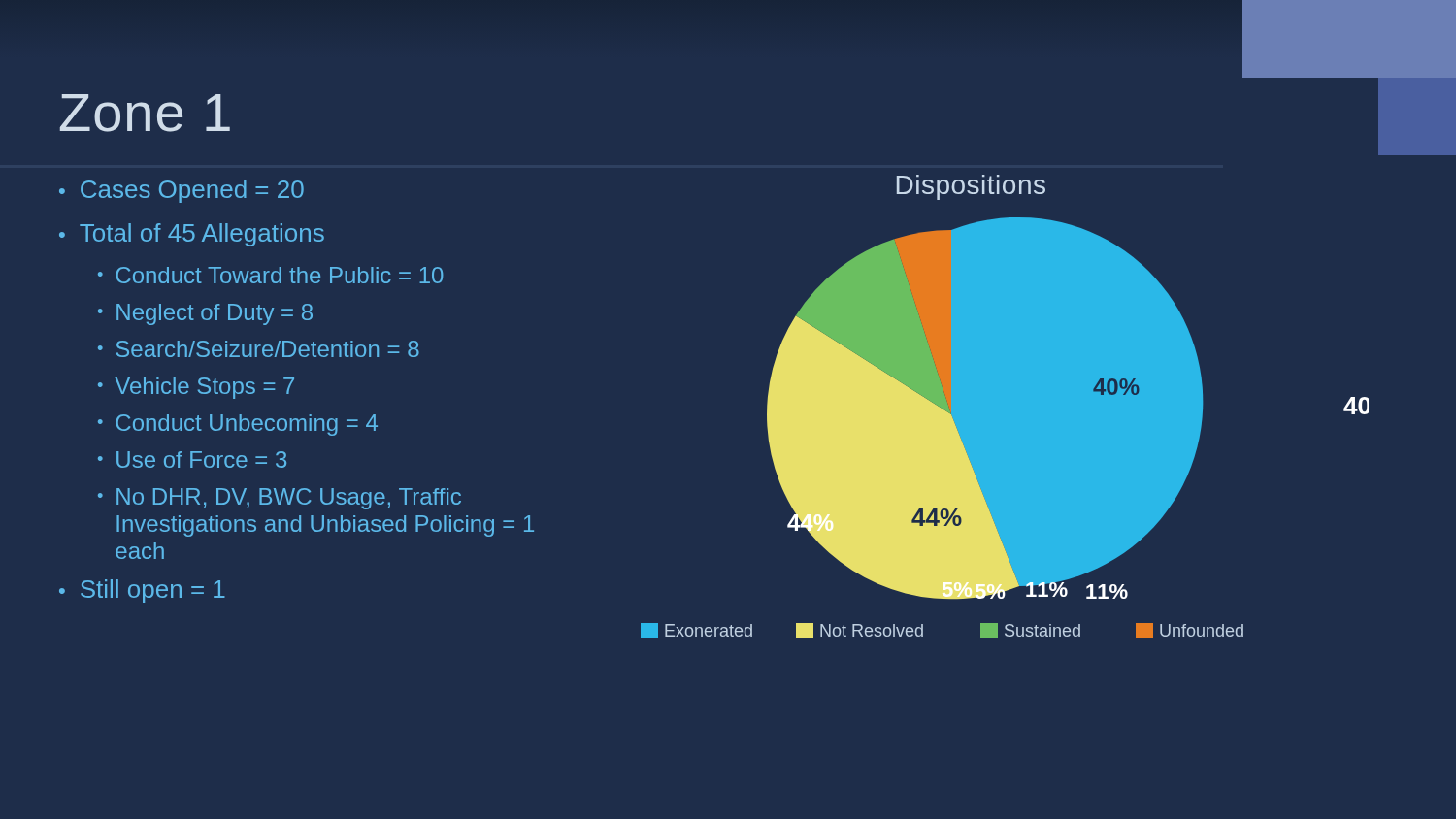Find "• Use of Force = 3" on this page
Image resolution: width=1456 pixels, height=819 pixels.
tap(192, 460)
